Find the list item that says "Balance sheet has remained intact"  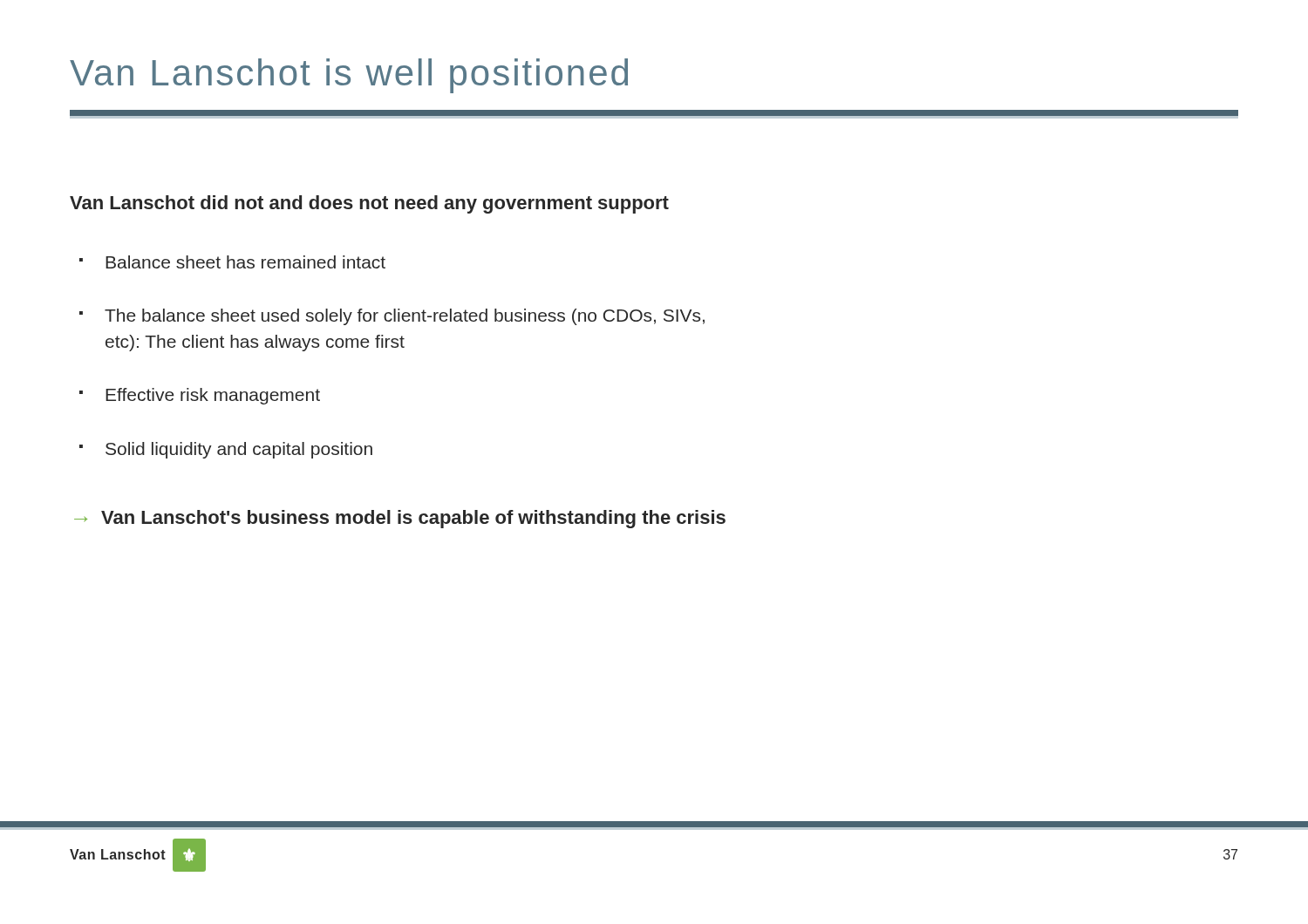point(232,262)
